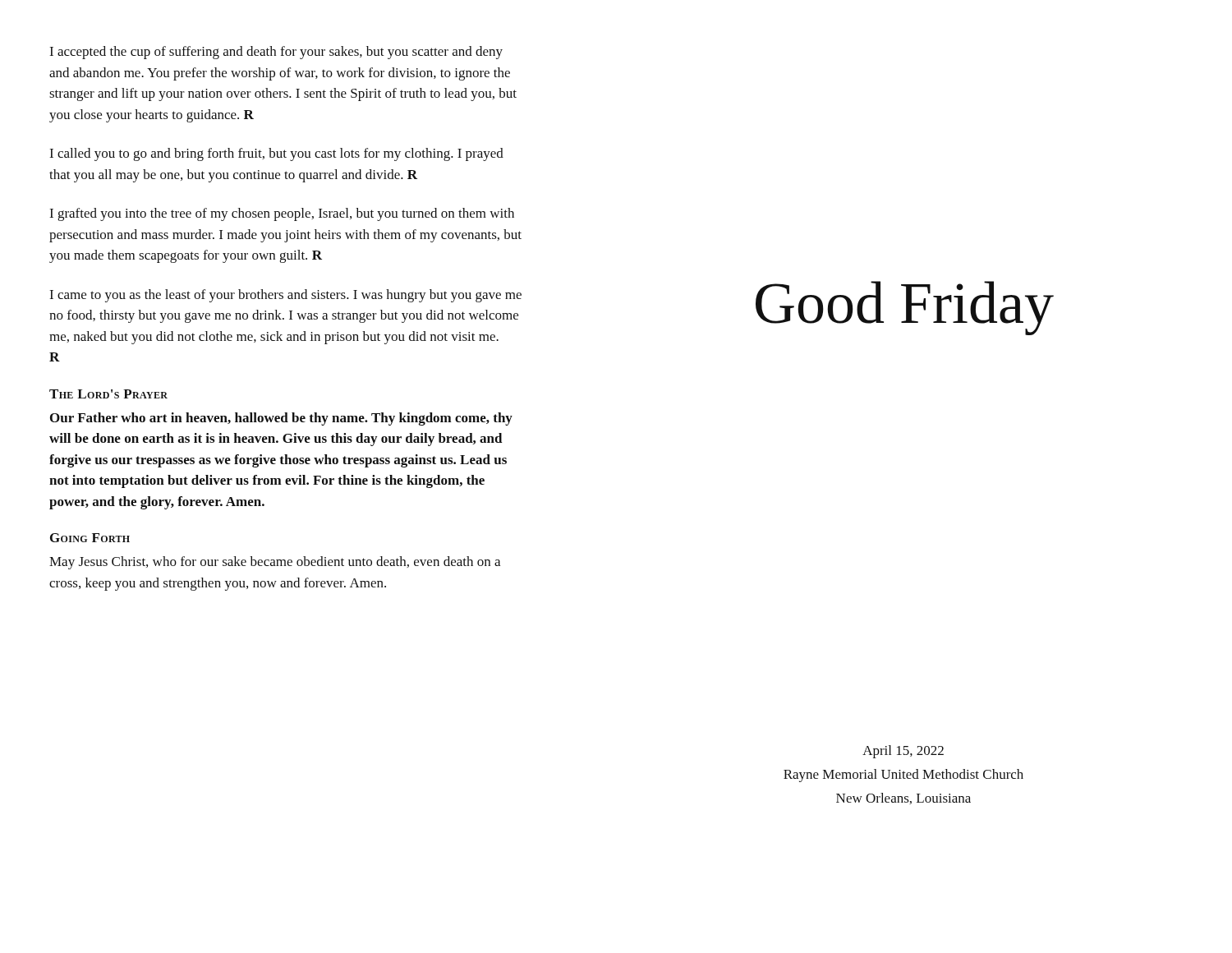Find the block starting "May Jesus Christ, who for our sake"
Screen dimensions: 953x1232
[x=275, y=572]
